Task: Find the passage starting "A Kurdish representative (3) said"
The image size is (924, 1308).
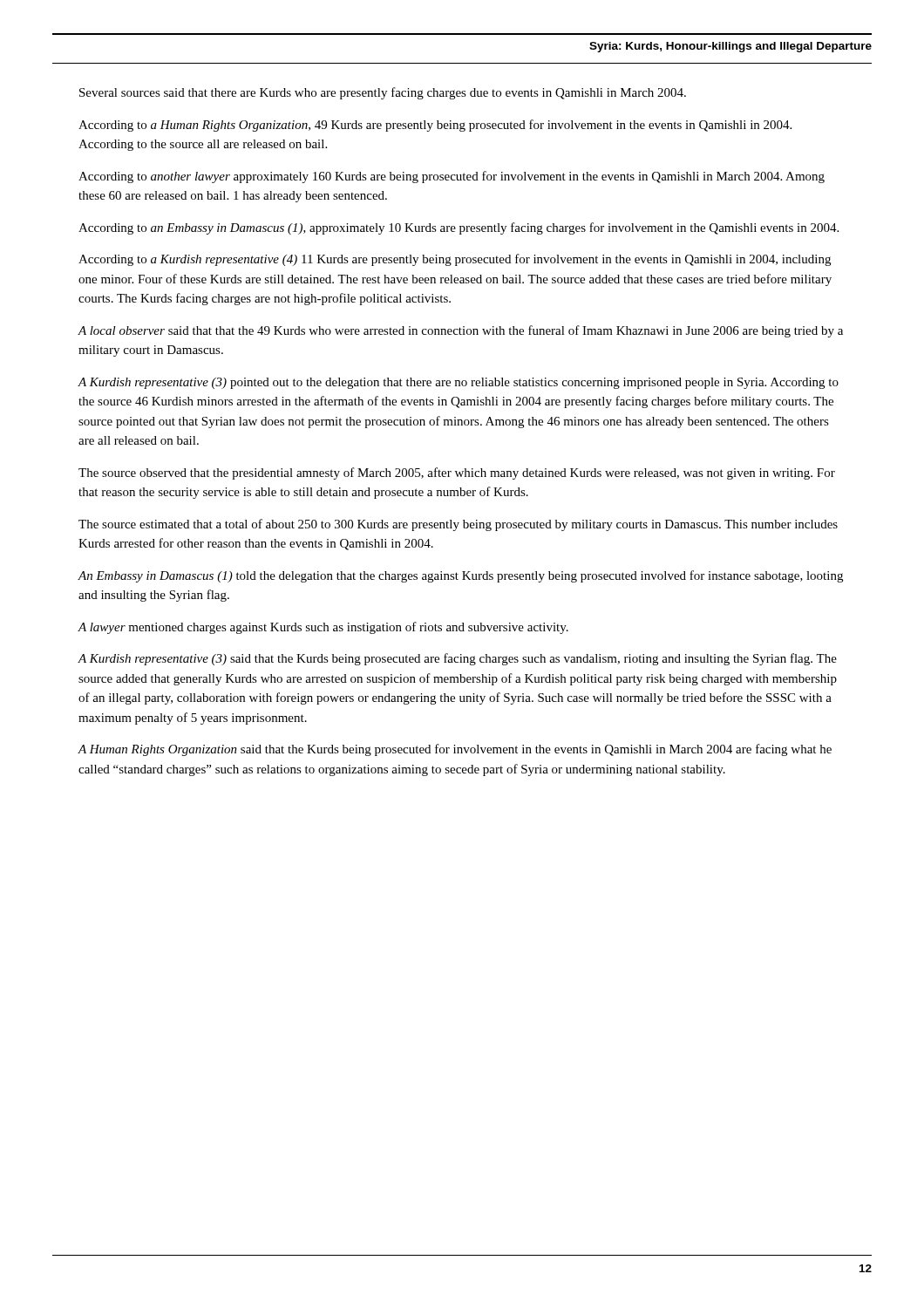Action: 458,688
